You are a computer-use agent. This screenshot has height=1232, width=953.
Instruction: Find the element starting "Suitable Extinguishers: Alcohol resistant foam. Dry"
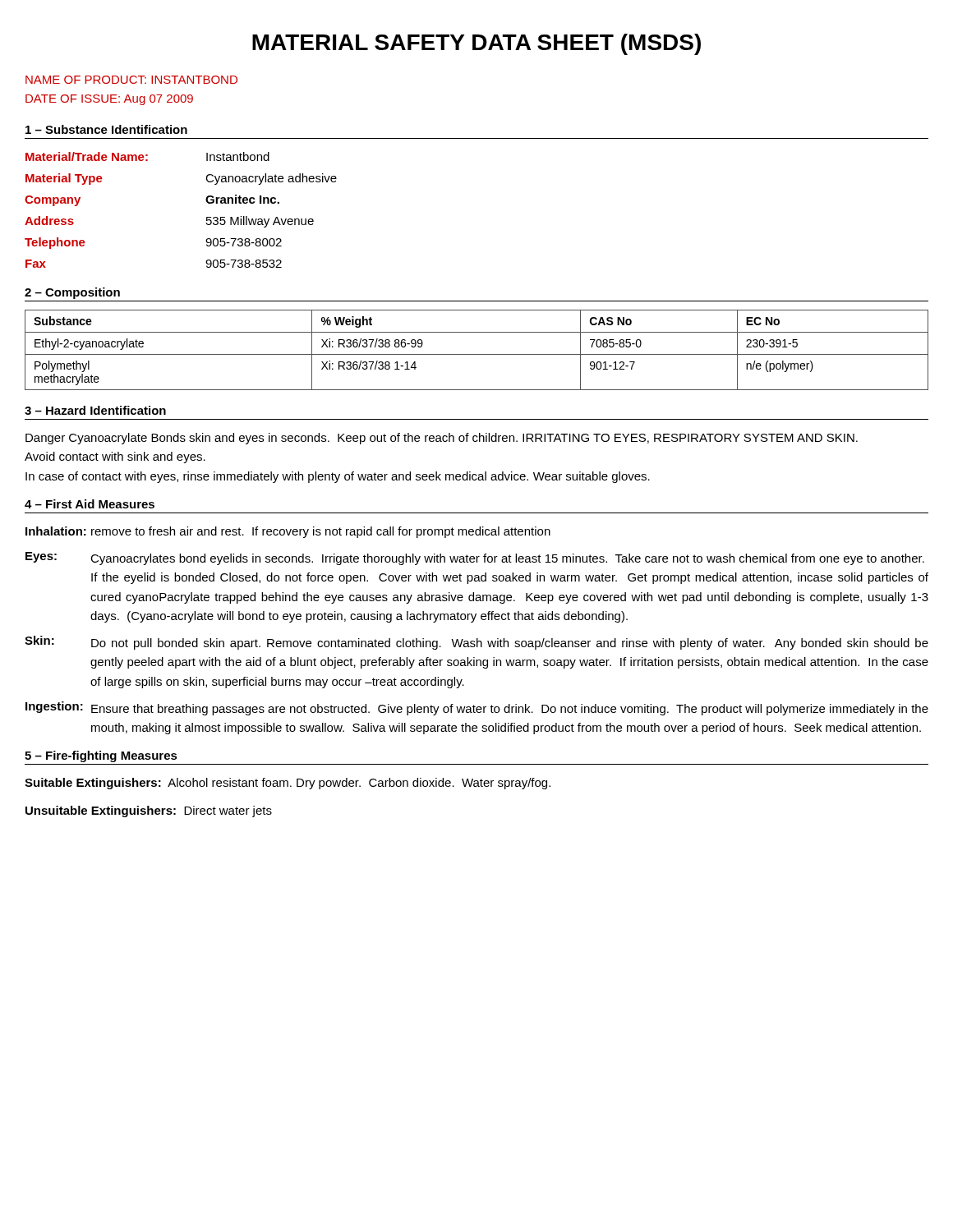point(288,783)
